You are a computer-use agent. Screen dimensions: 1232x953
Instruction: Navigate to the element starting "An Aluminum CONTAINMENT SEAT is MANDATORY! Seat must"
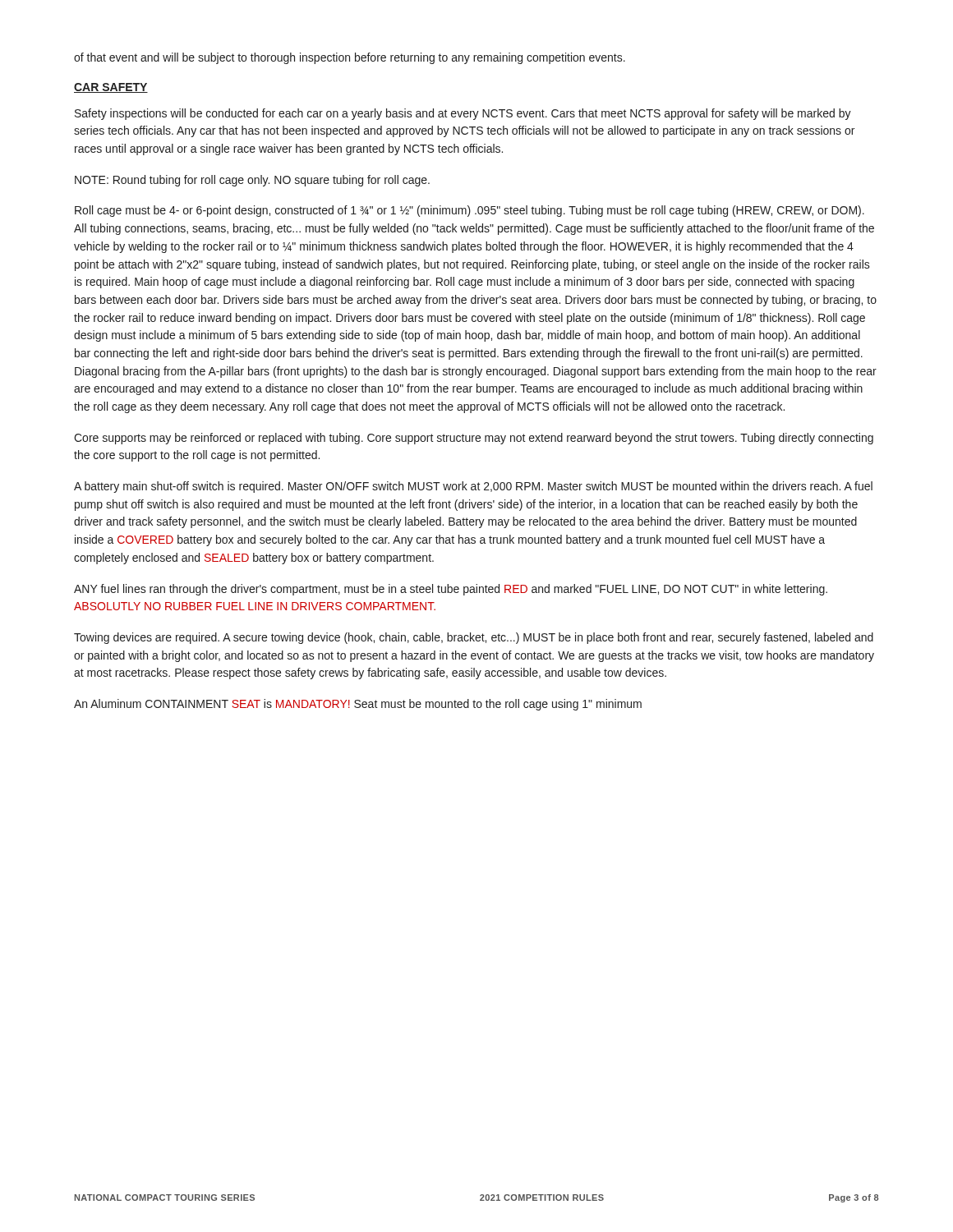pyautogui.click(x=358, y=704)
